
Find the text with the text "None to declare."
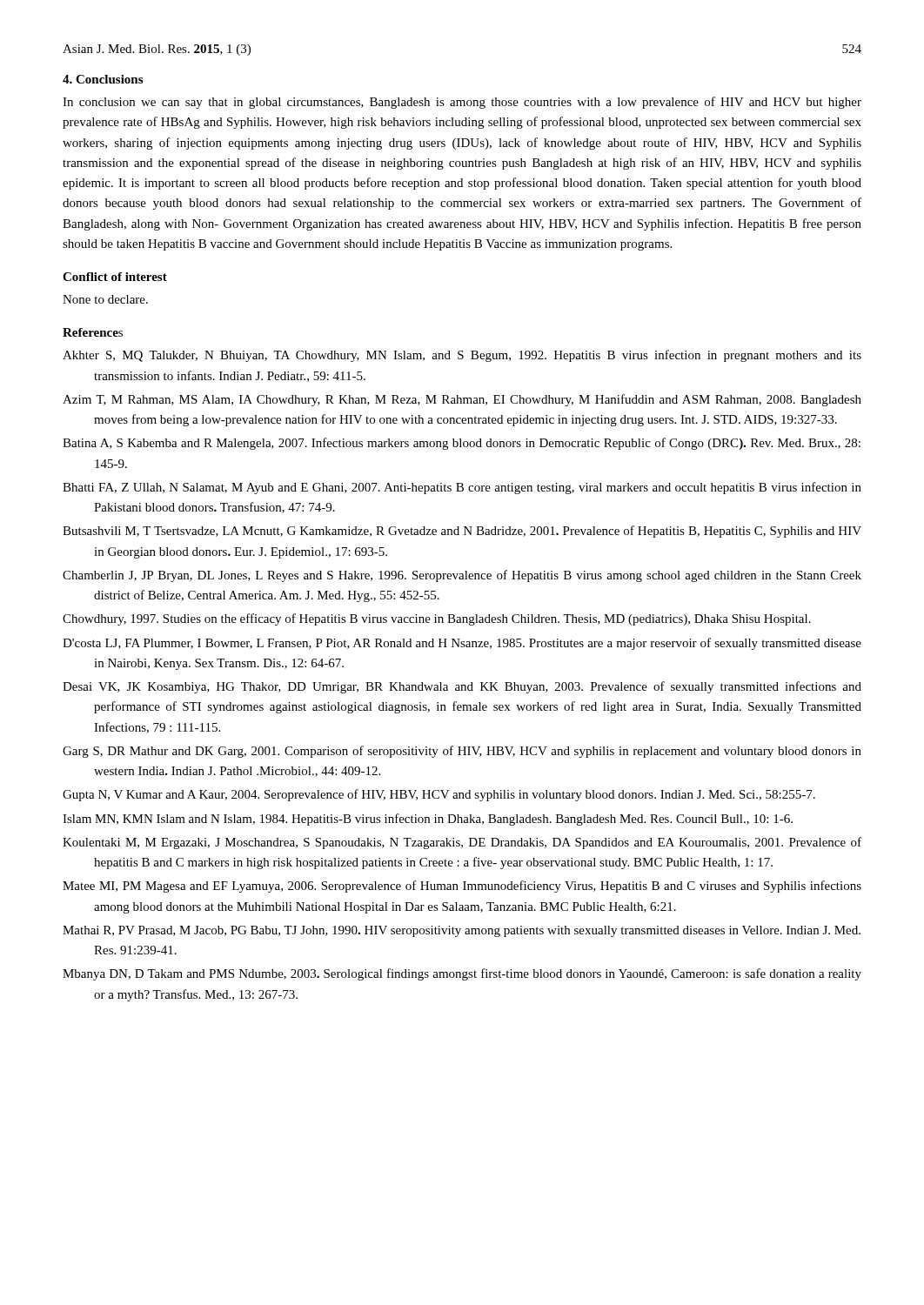coord(106,299)
